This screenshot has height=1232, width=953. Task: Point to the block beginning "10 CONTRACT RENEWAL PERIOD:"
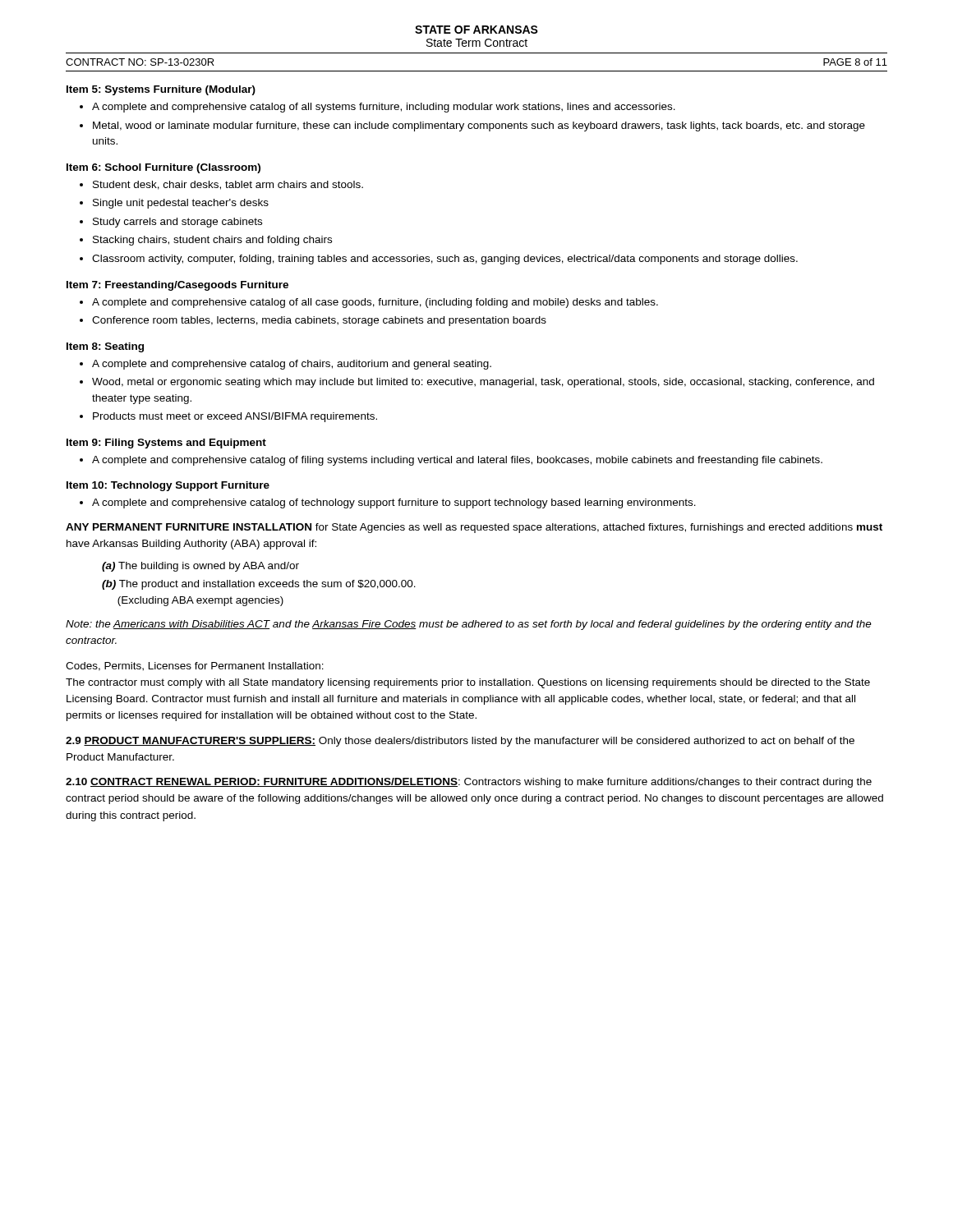click(x=475, y=798)
